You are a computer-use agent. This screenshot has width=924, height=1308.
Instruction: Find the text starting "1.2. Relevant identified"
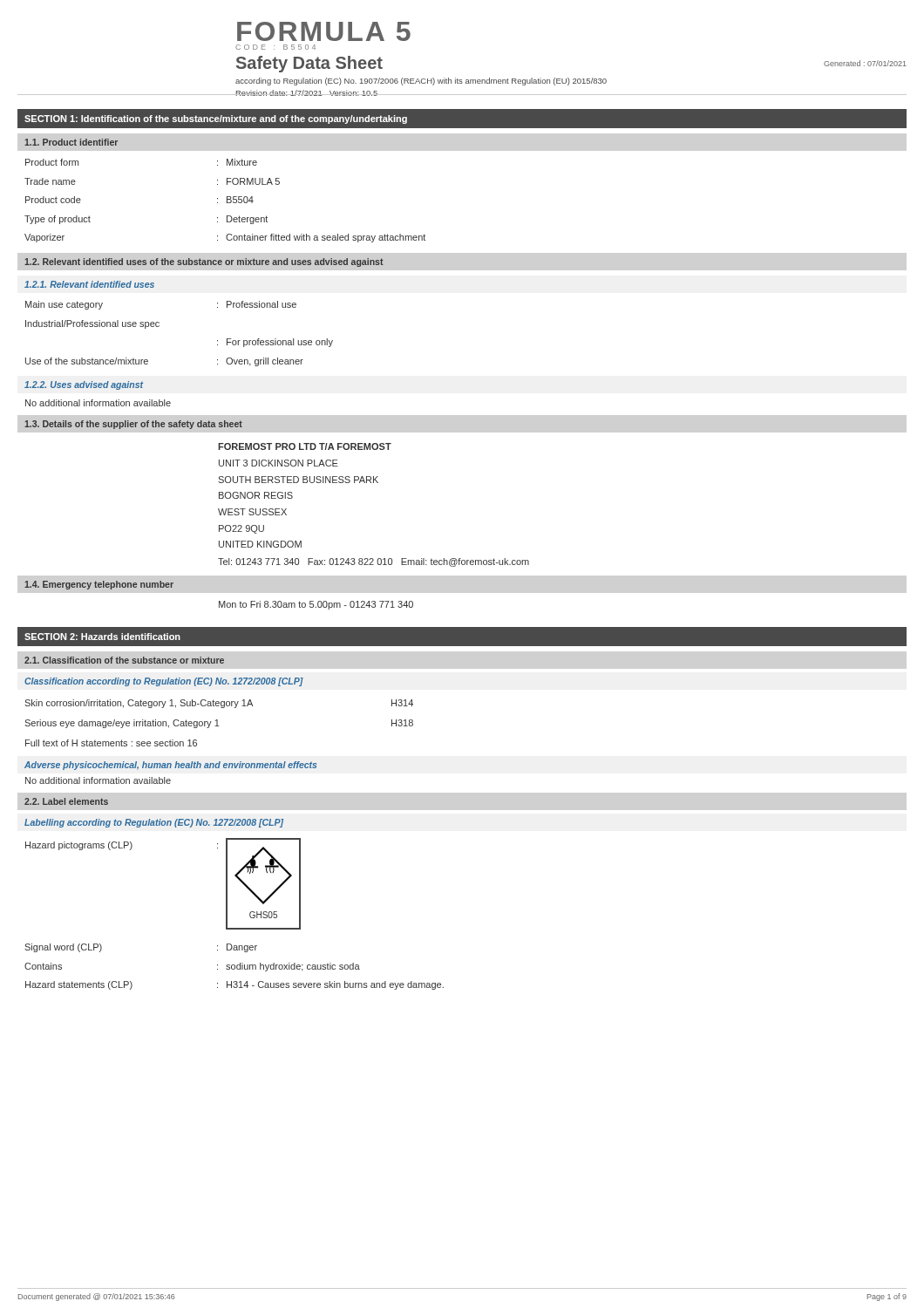coord(204,262)
